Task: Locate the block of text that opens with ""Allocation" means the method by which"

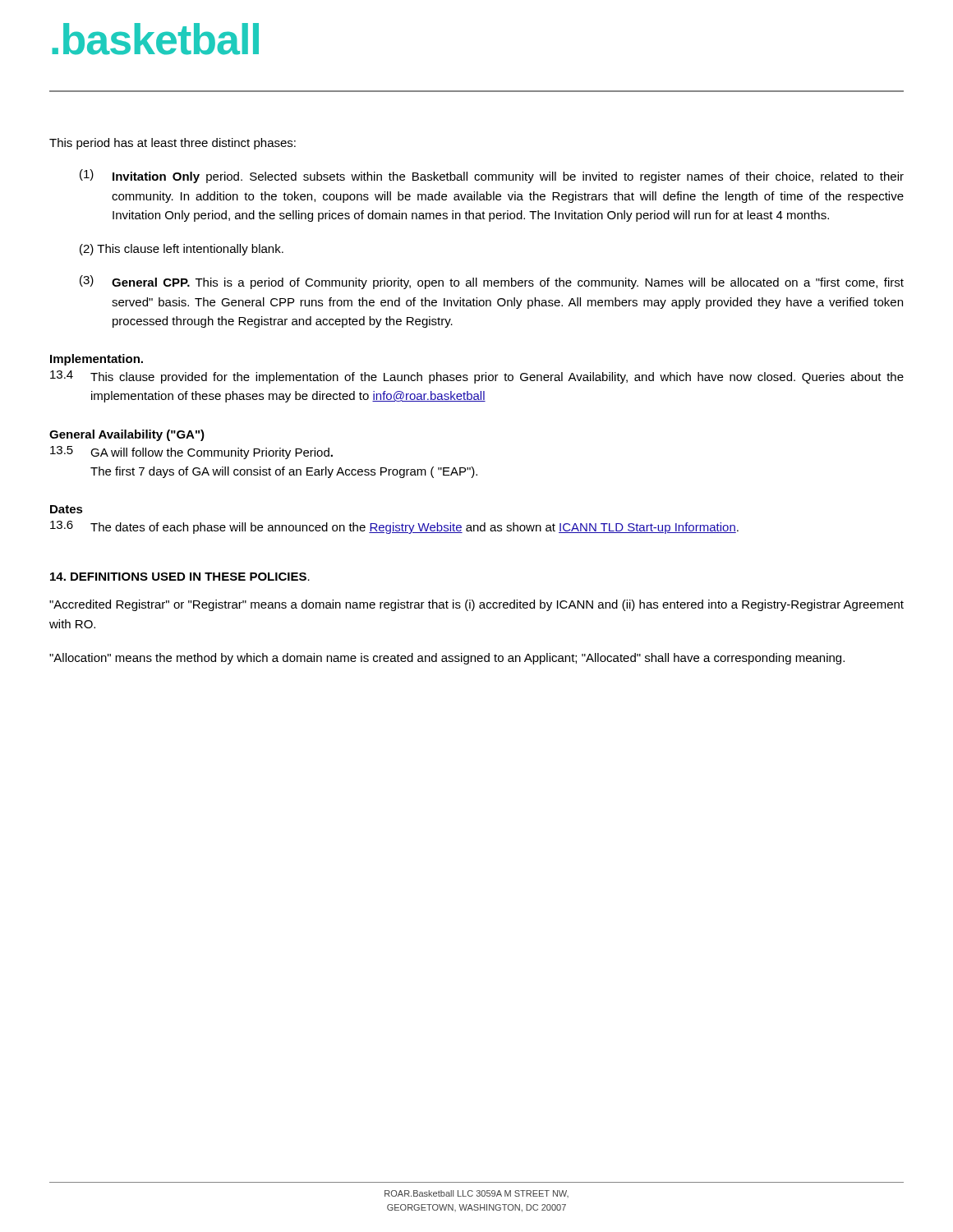Action: click(x=476, y=657)
